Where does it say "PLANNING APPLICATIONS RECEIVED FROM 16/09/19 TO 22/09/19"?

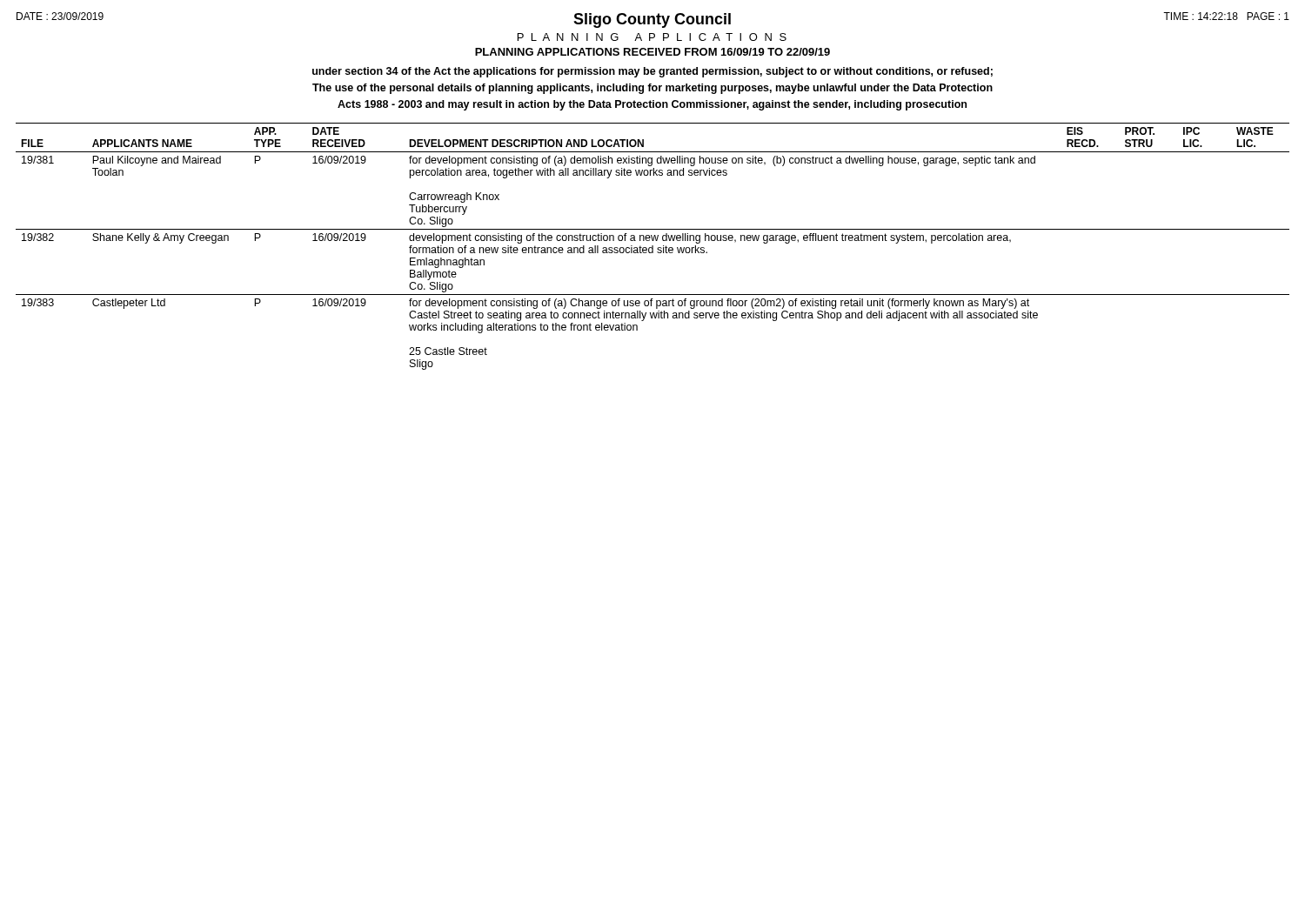coord(652,52)
